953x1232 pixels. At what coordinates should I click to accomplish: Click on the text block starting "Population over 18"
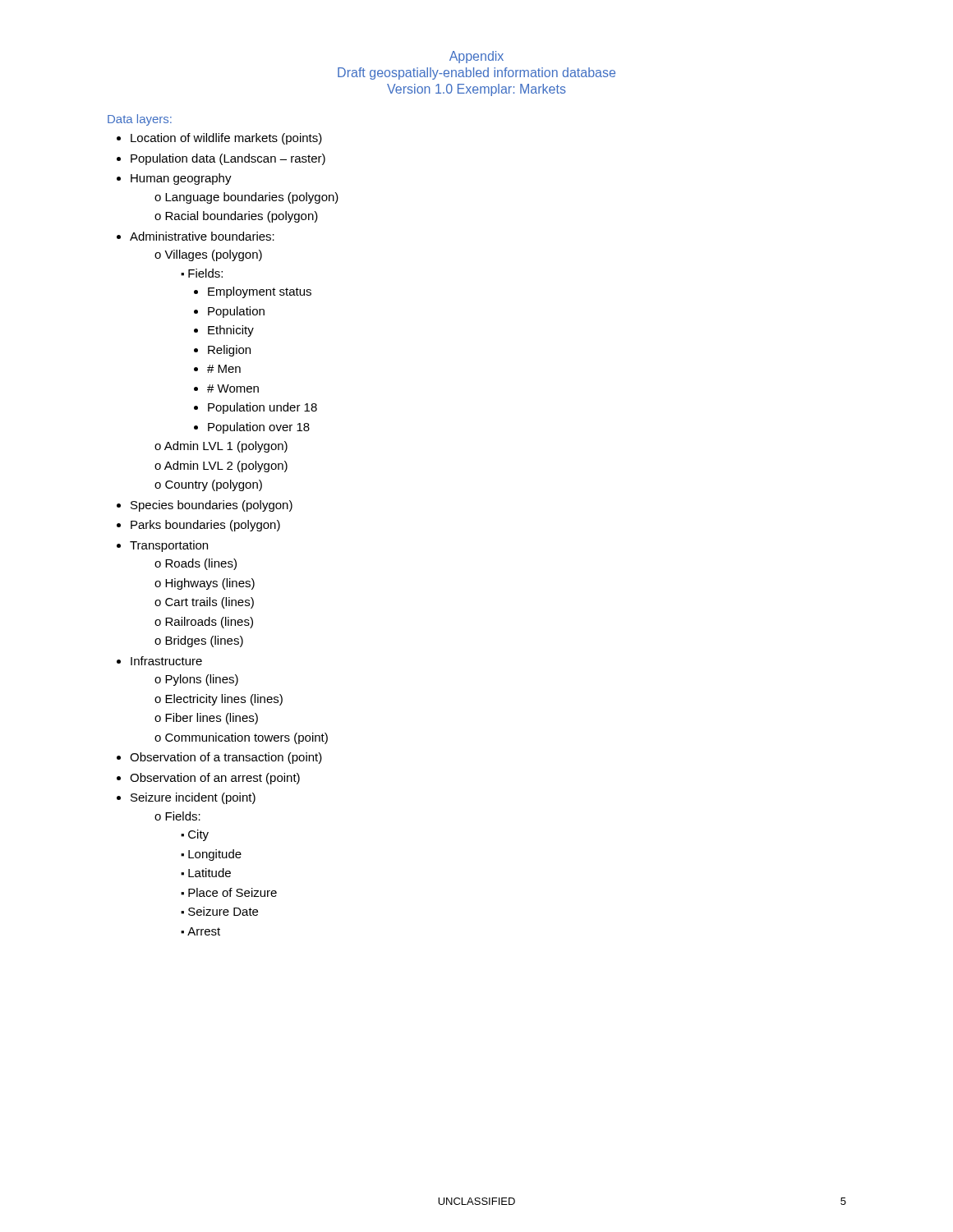coord(258,426)
